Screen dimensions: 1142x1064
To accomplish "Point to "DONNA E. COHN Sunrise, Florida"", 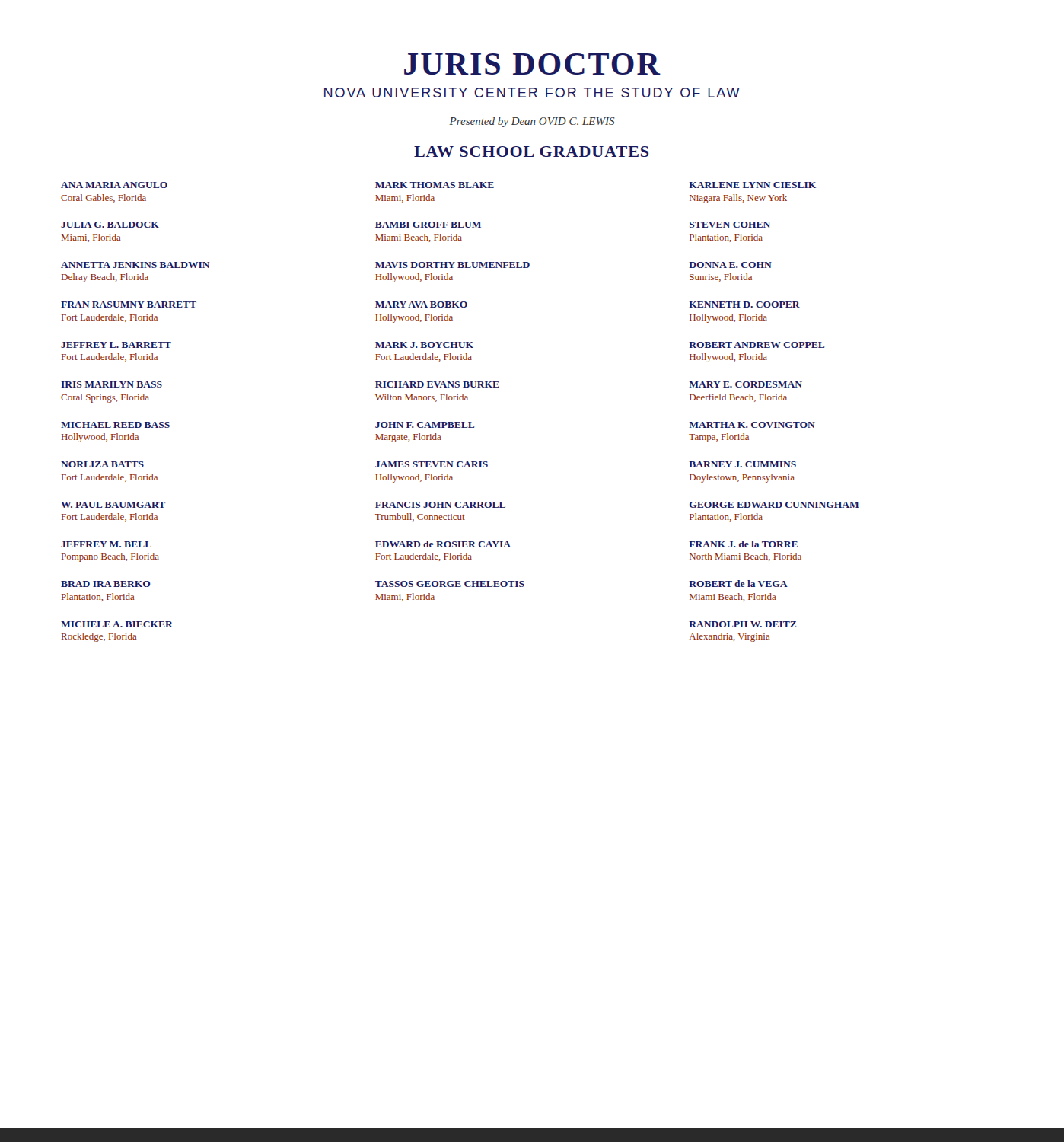I will (730, 265).
